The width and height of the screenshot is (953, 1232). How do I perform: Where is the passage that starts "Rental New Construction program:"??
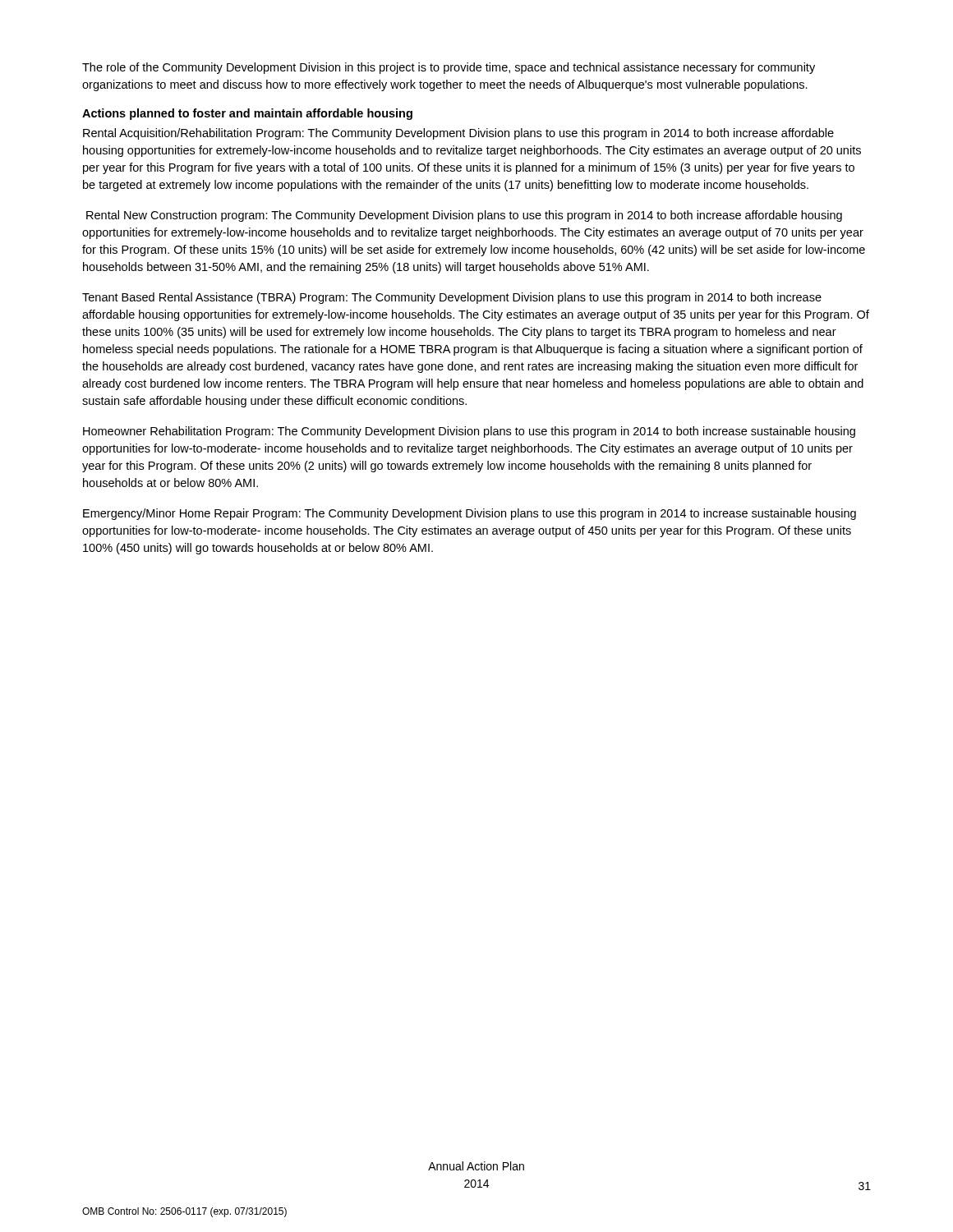474,241
